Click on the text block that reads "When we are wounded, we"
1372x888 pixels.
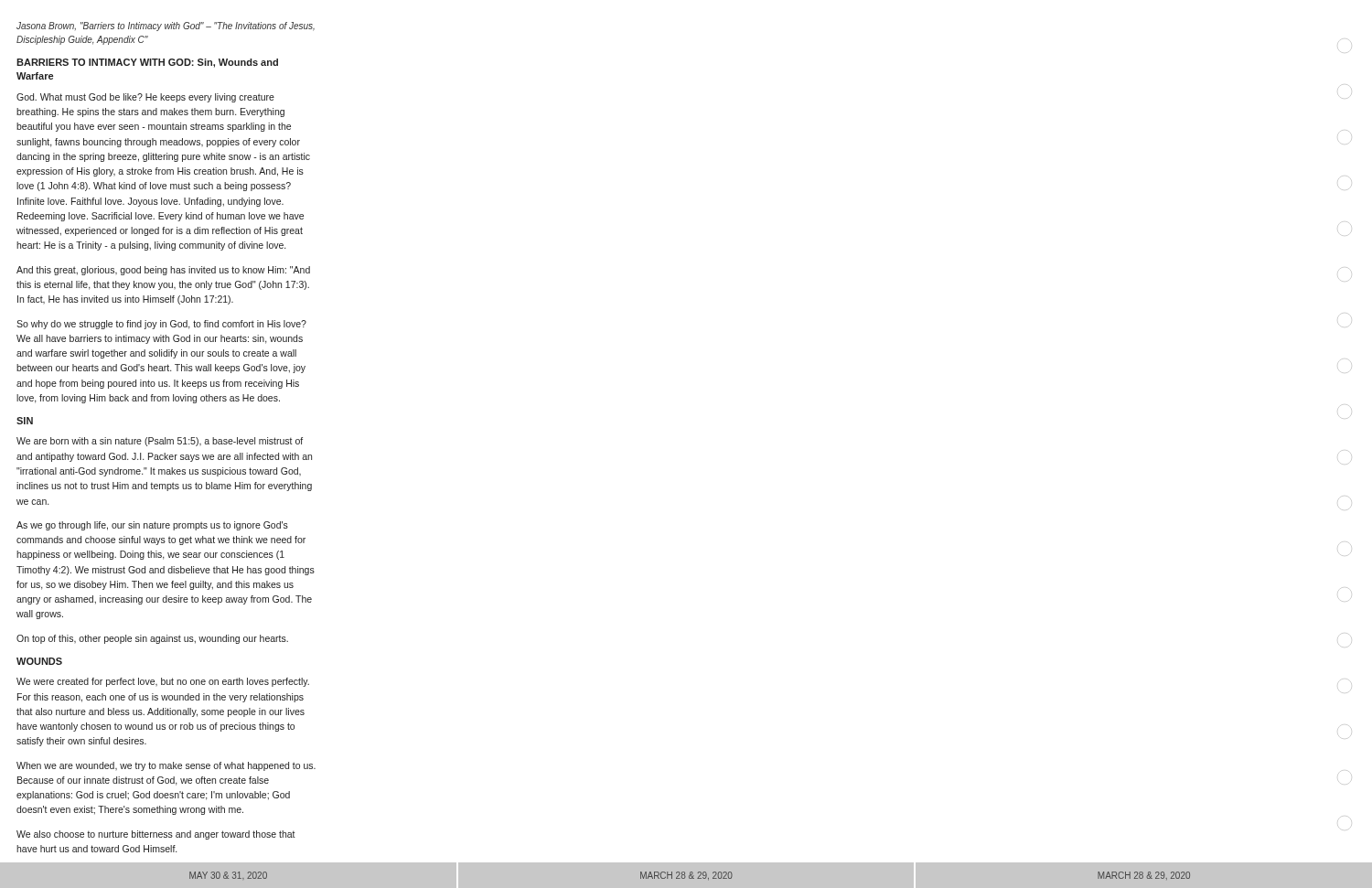point(166,787)
